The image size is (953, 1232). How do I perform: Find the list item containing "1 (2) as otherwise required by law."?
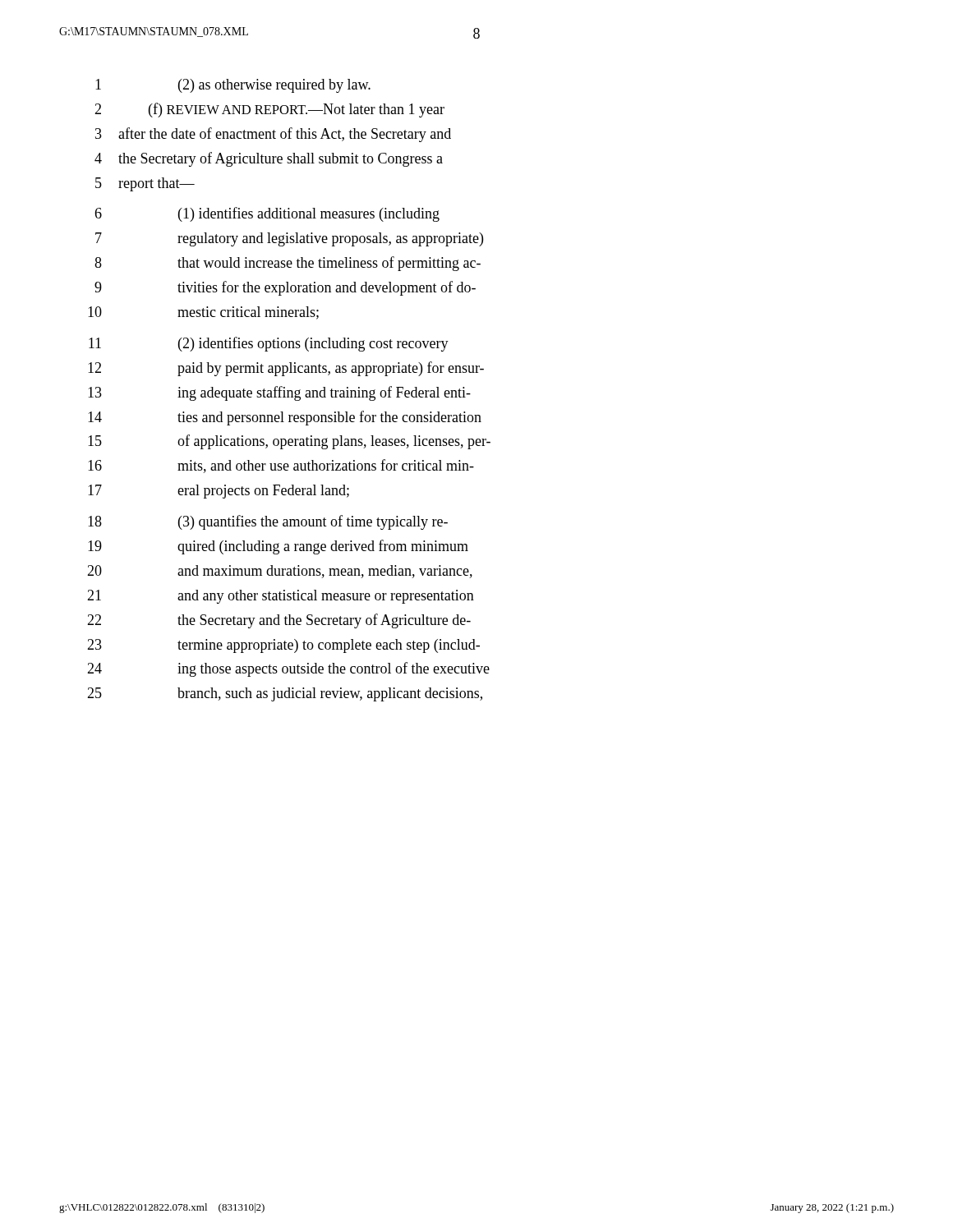(233, 86)
